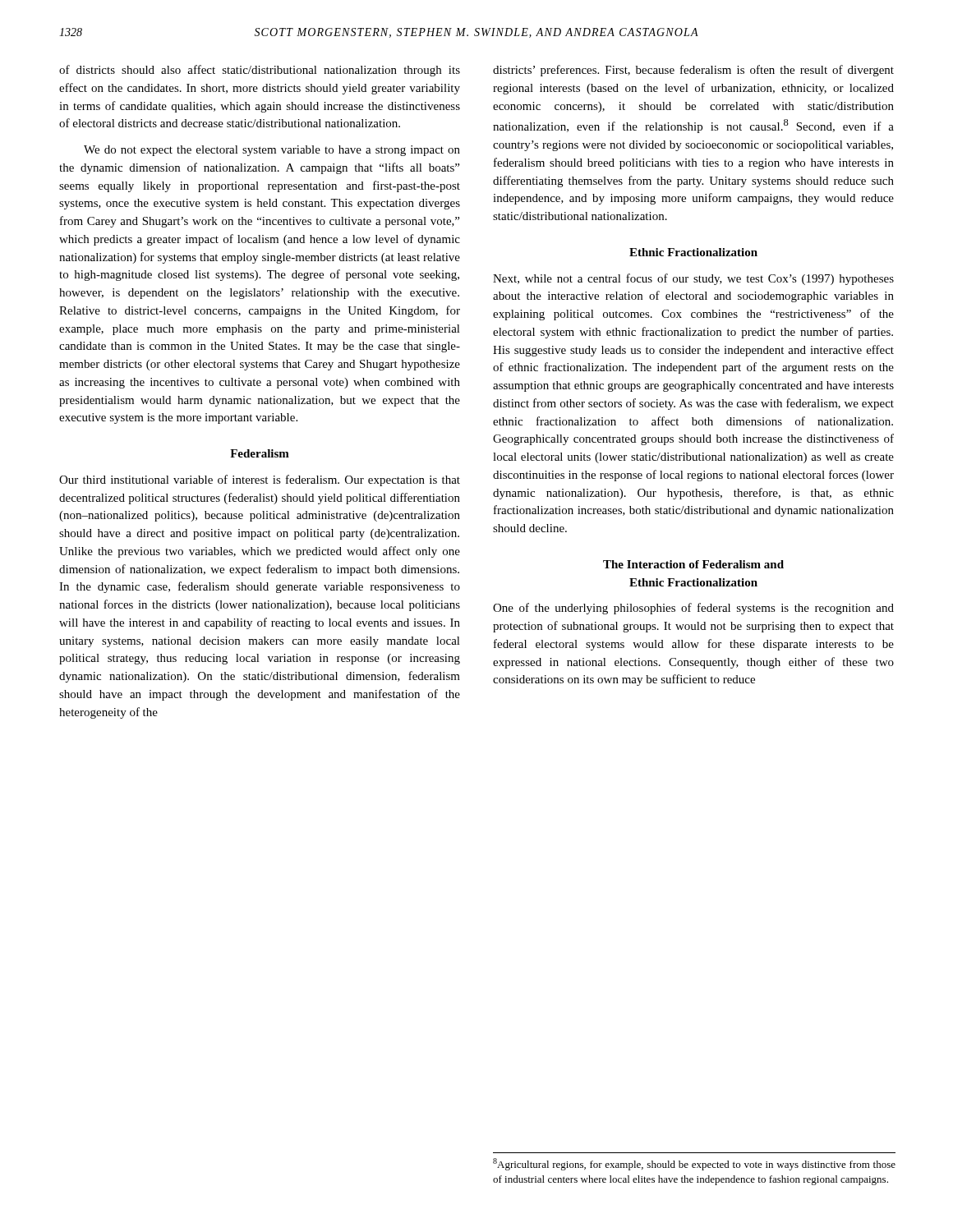Click on the region starting "of districts should"

(260, 97)
